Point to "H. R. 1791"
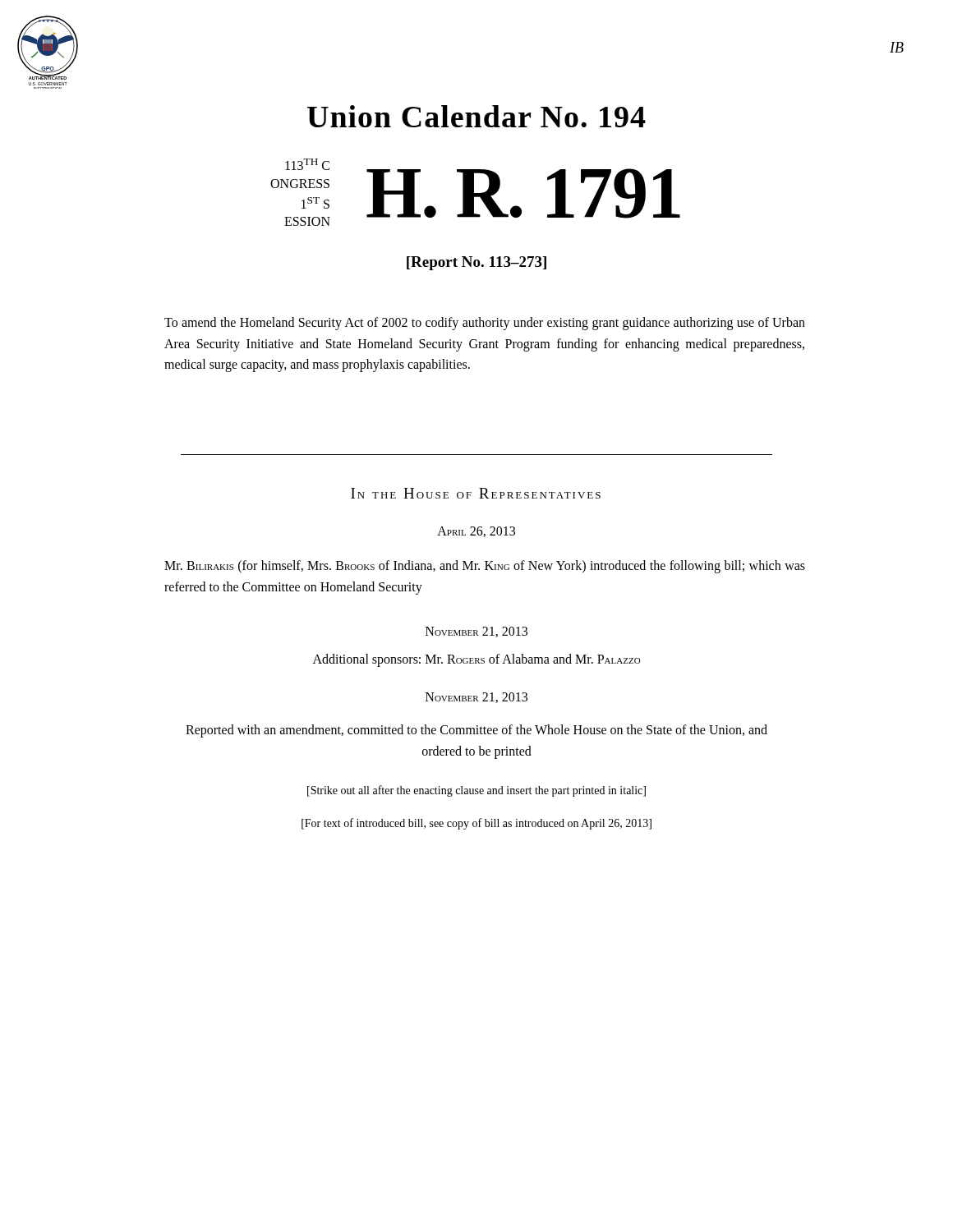The width and height of the screenshot is (953, 1232). tap(515, 193)
